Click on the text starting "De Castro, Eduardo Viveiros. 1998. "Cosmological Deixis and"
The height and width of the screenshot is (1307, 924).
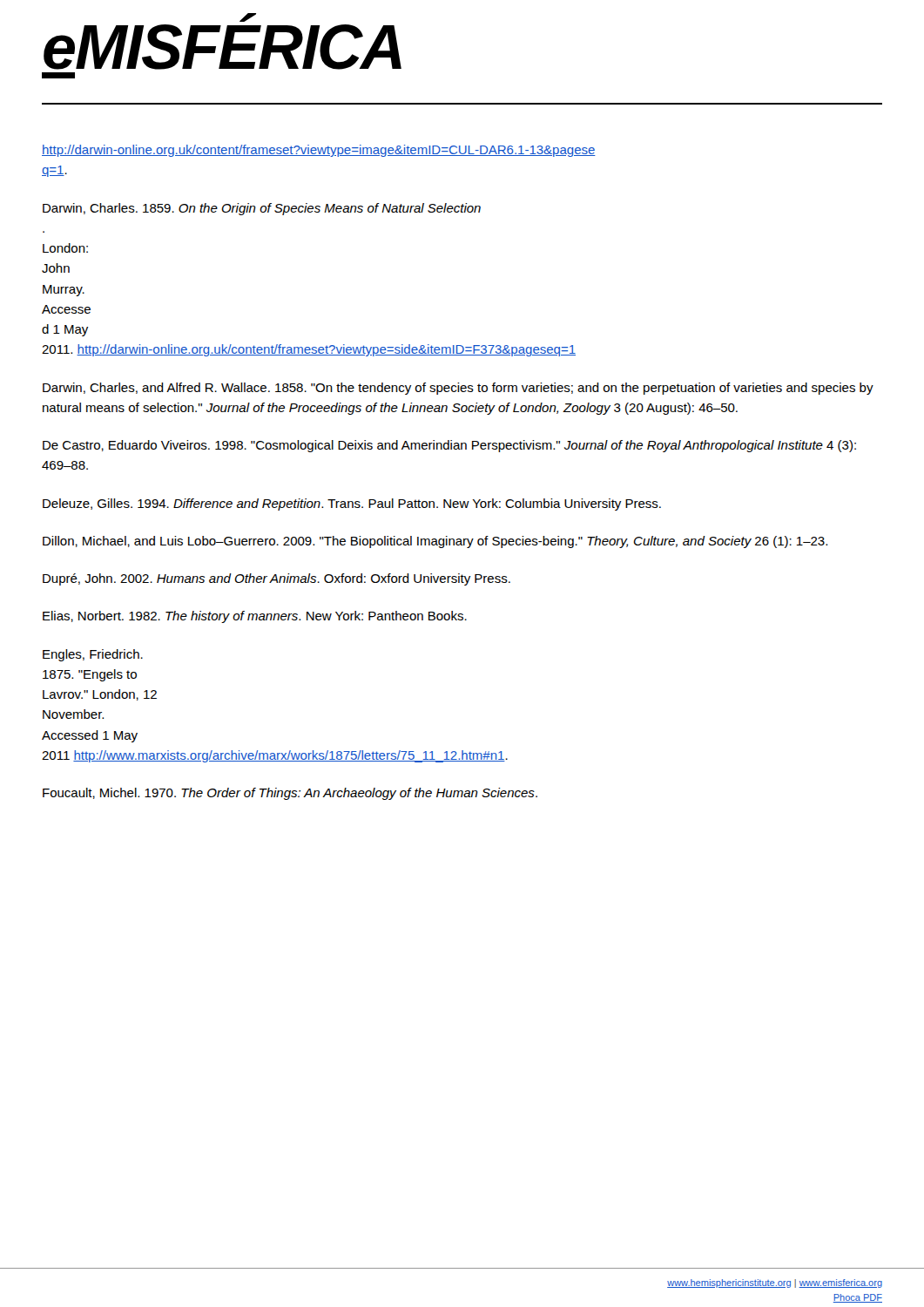click(x=449, y=455)
